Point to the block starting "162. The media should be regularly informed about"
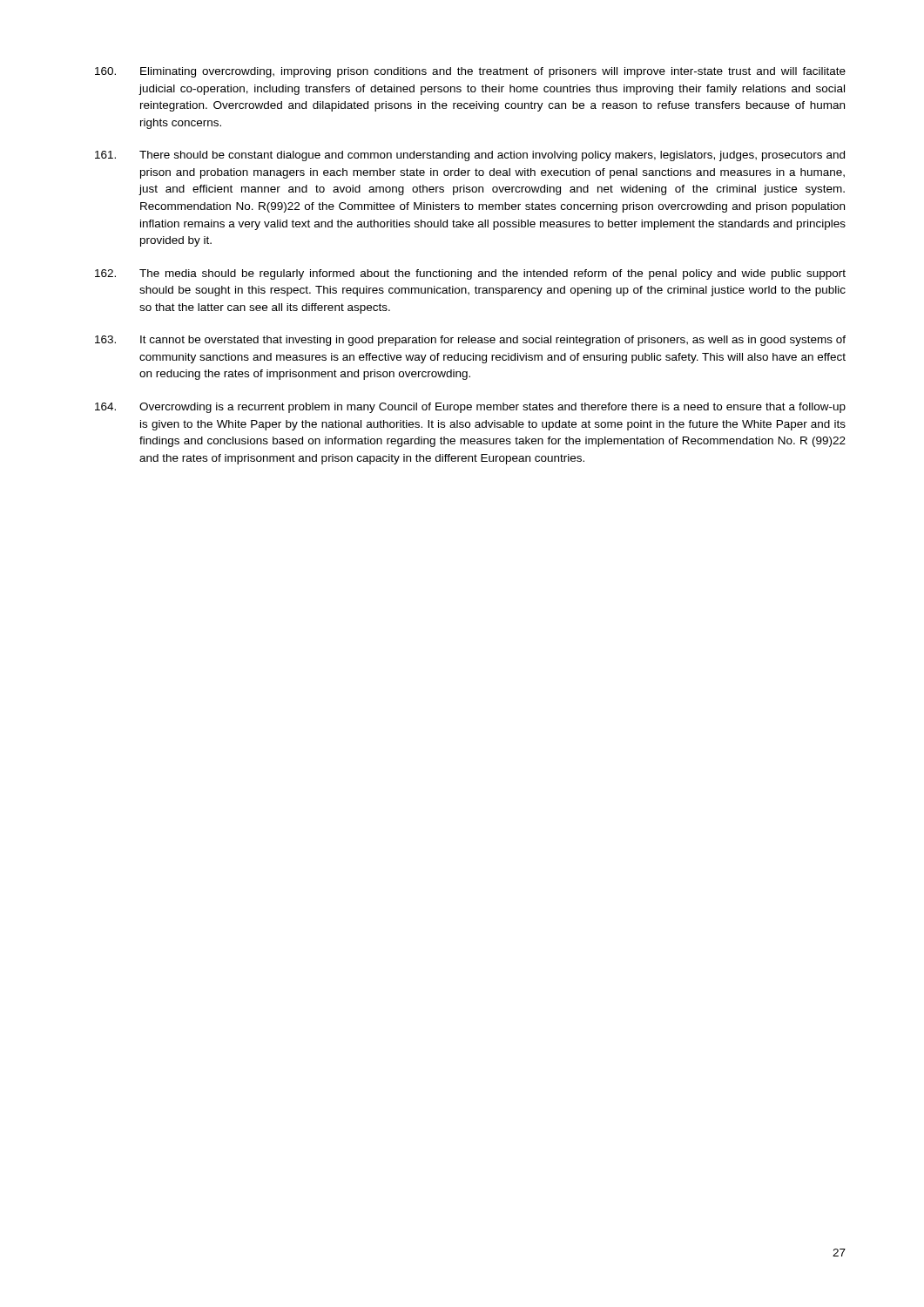Viewport: 924px width, 1307px height. click(470, 290)
